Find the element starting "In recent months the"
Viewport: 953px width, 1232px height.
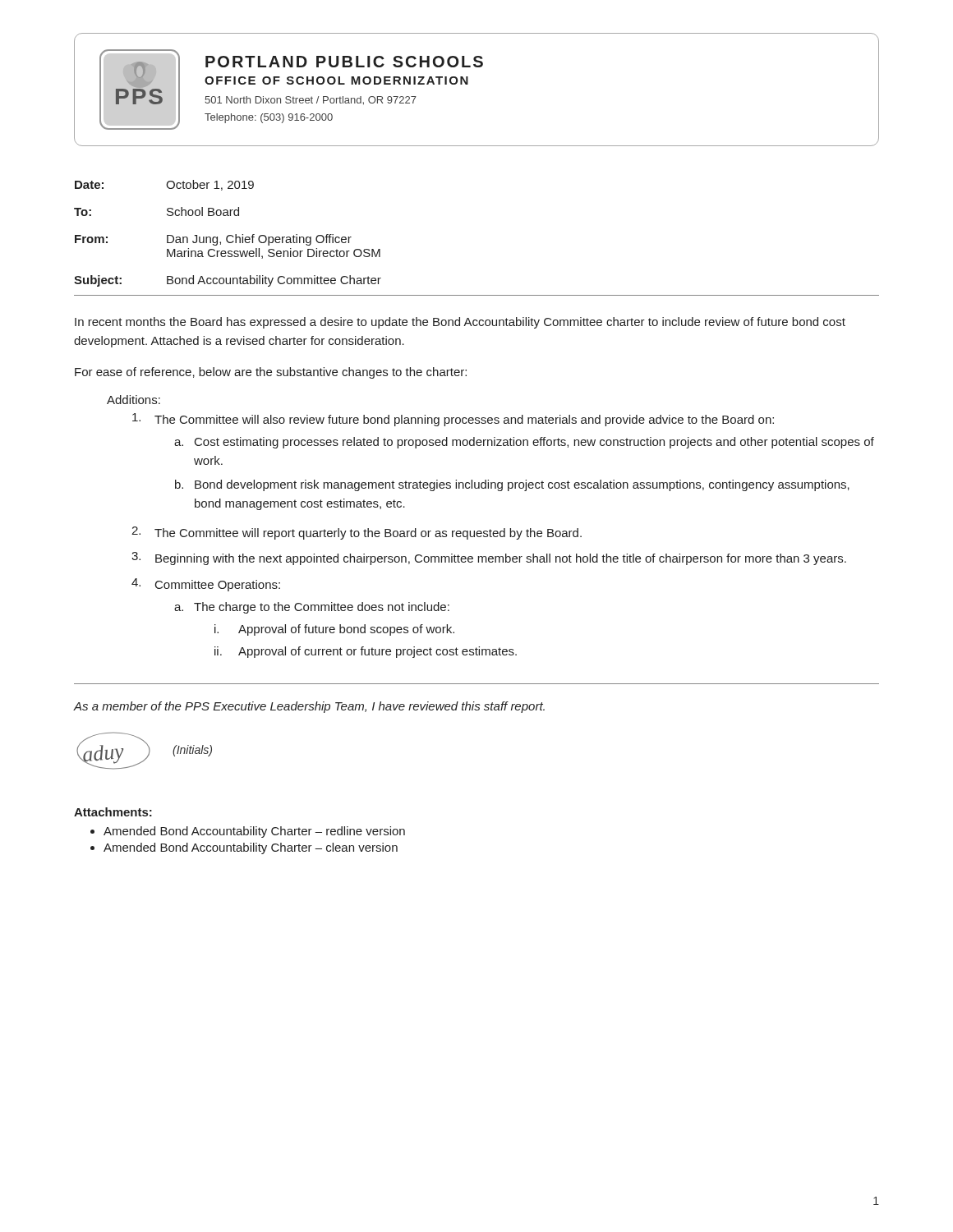tap(460, 331)
